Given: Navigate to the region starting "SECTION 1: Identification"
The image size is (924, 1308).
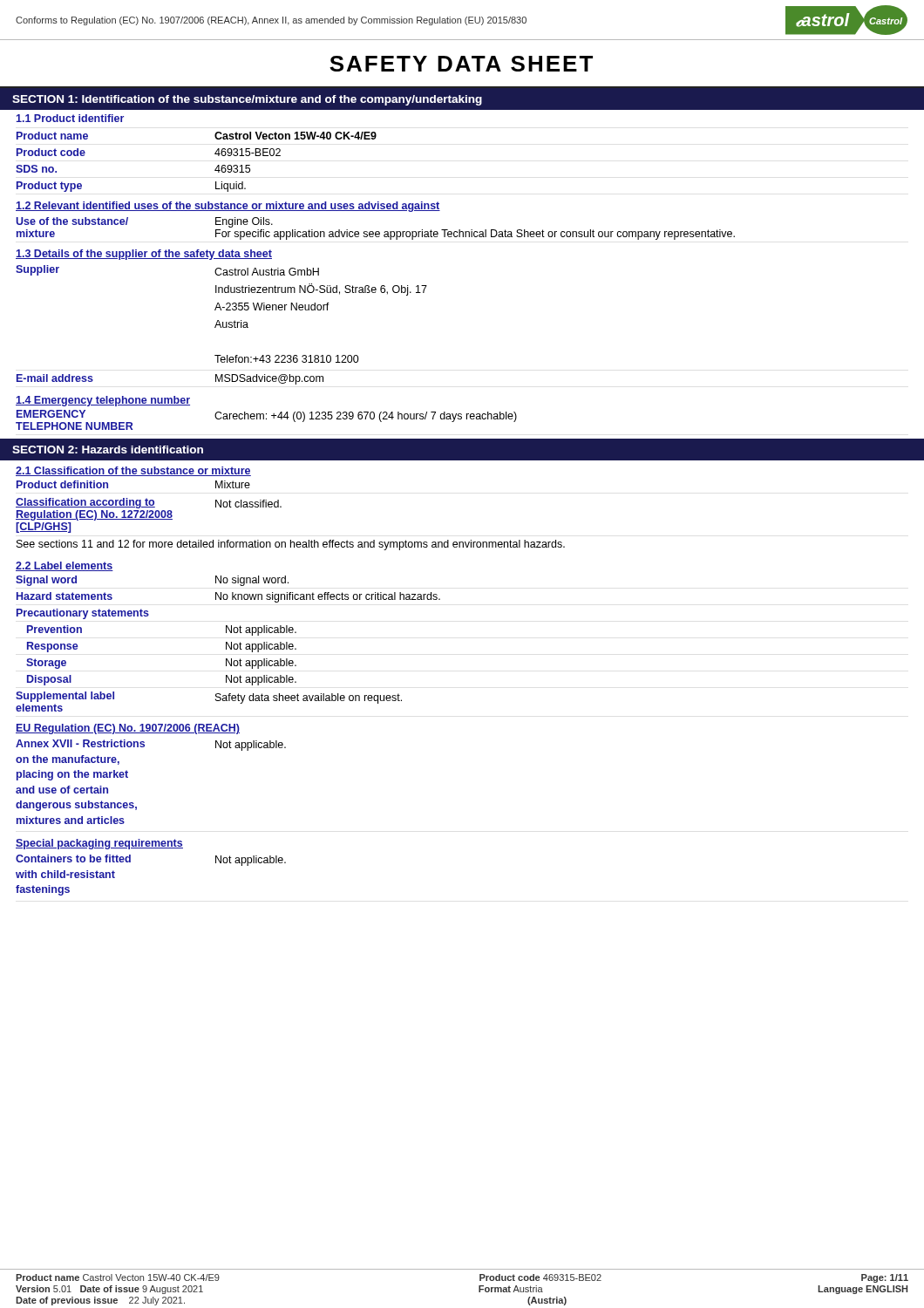Looking at the screenshot, I should 247,99.
